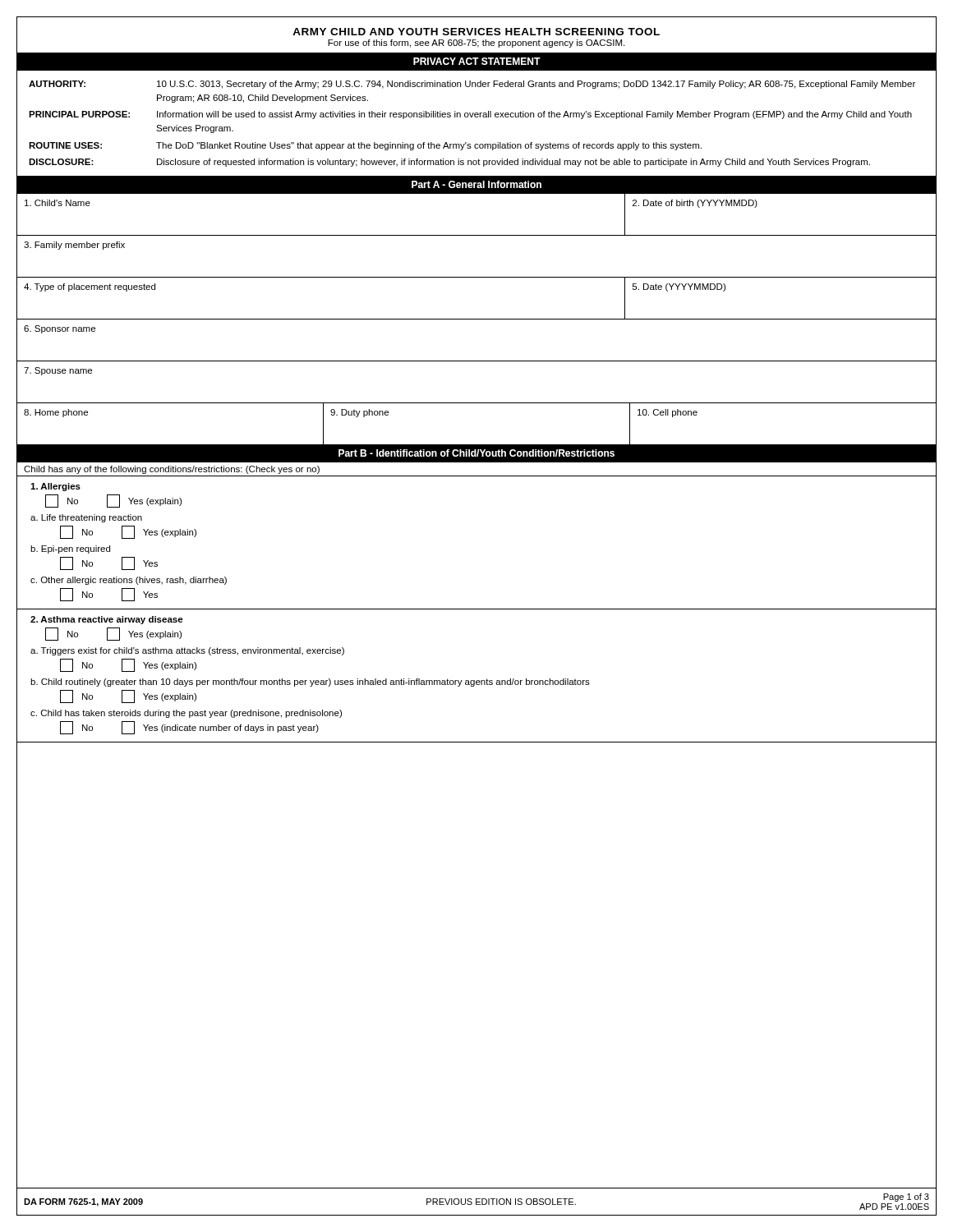Find the section header that reads "PRIVACY ACT STATEMENT"

point(476,62)
